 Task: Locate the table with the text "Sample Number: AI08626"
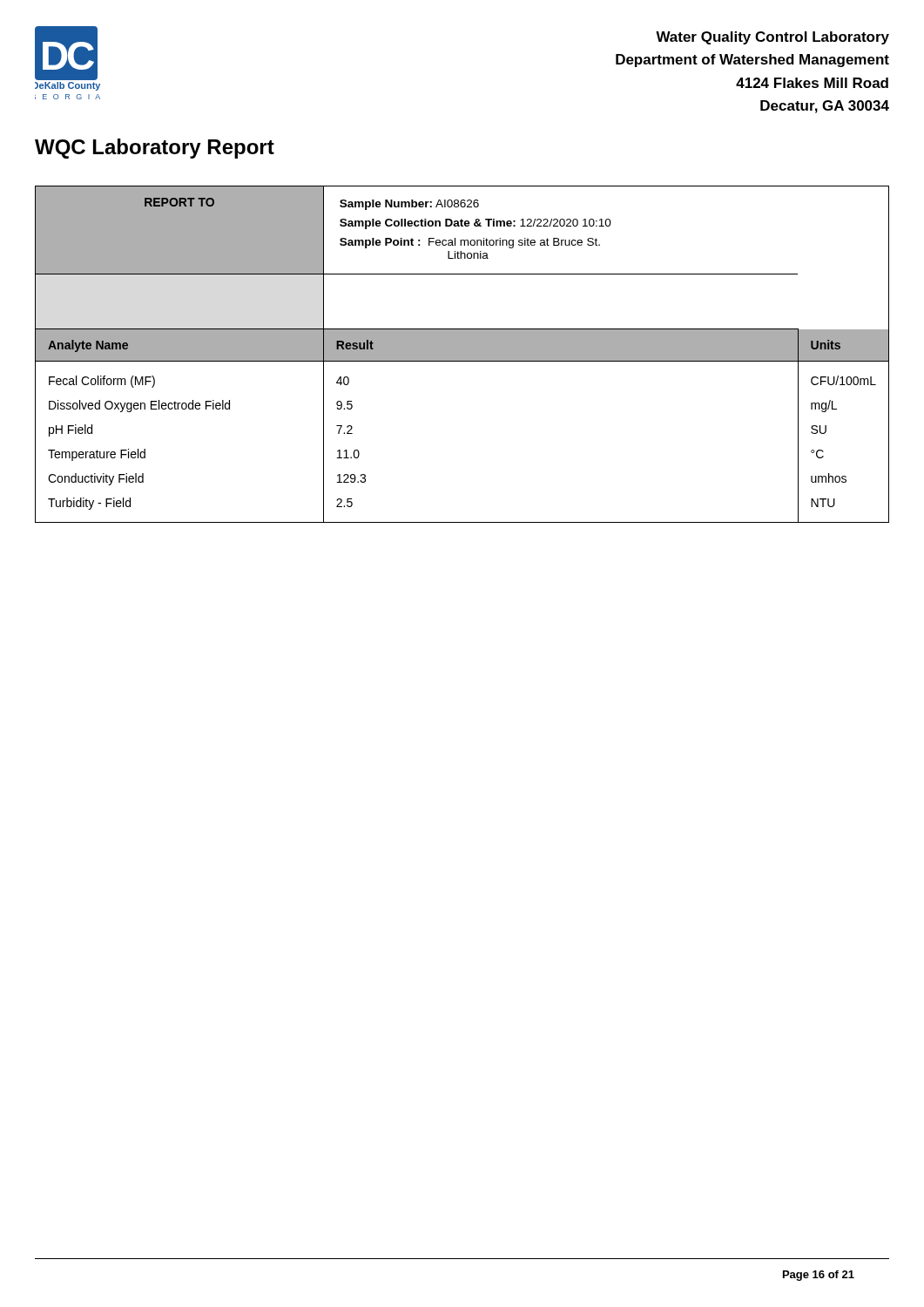pyautogui.click(x=561, y=229)
